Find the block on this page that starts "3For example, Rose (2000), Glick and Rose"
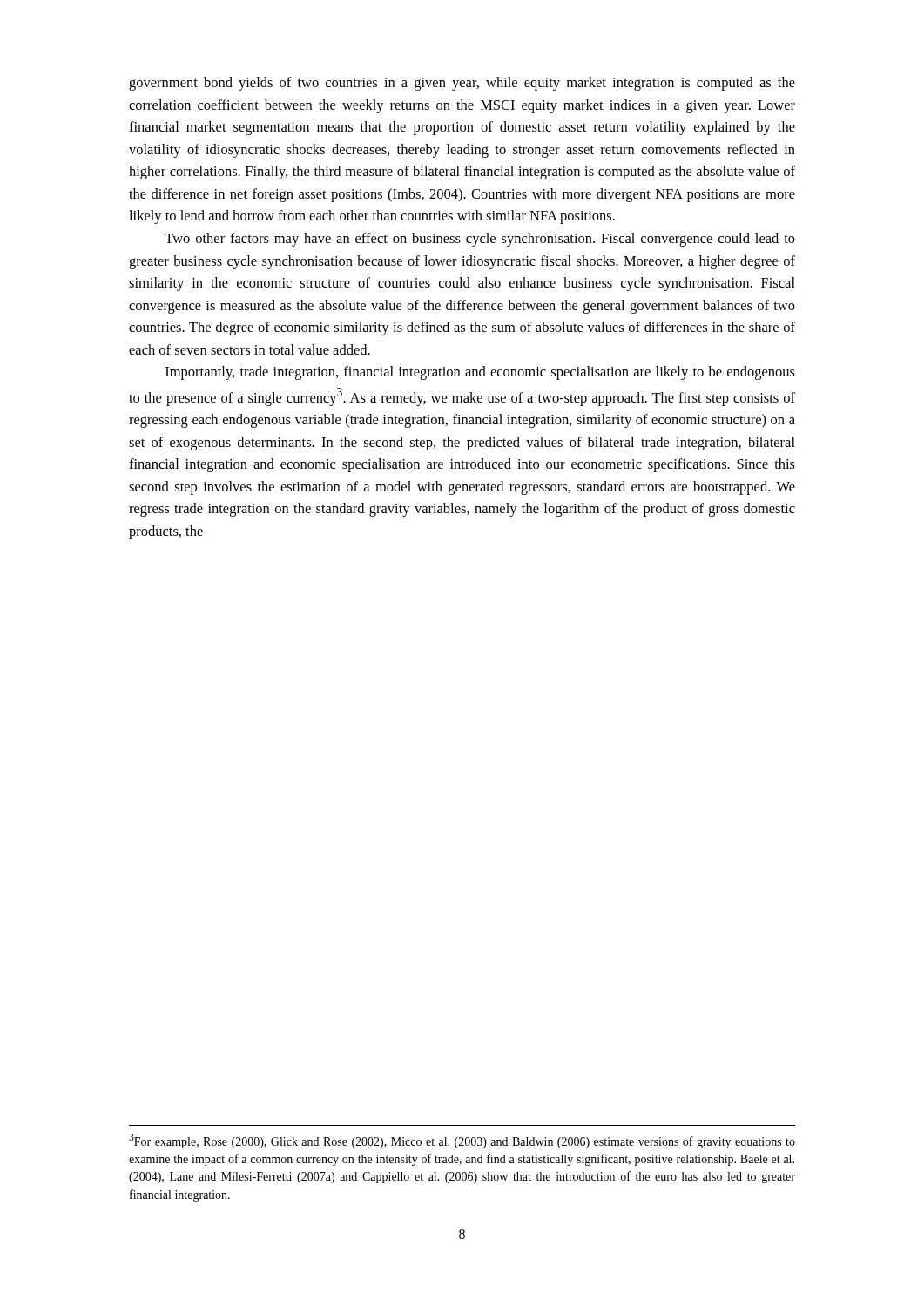This screenshot has width=924, height=1307. point(462,1168)
